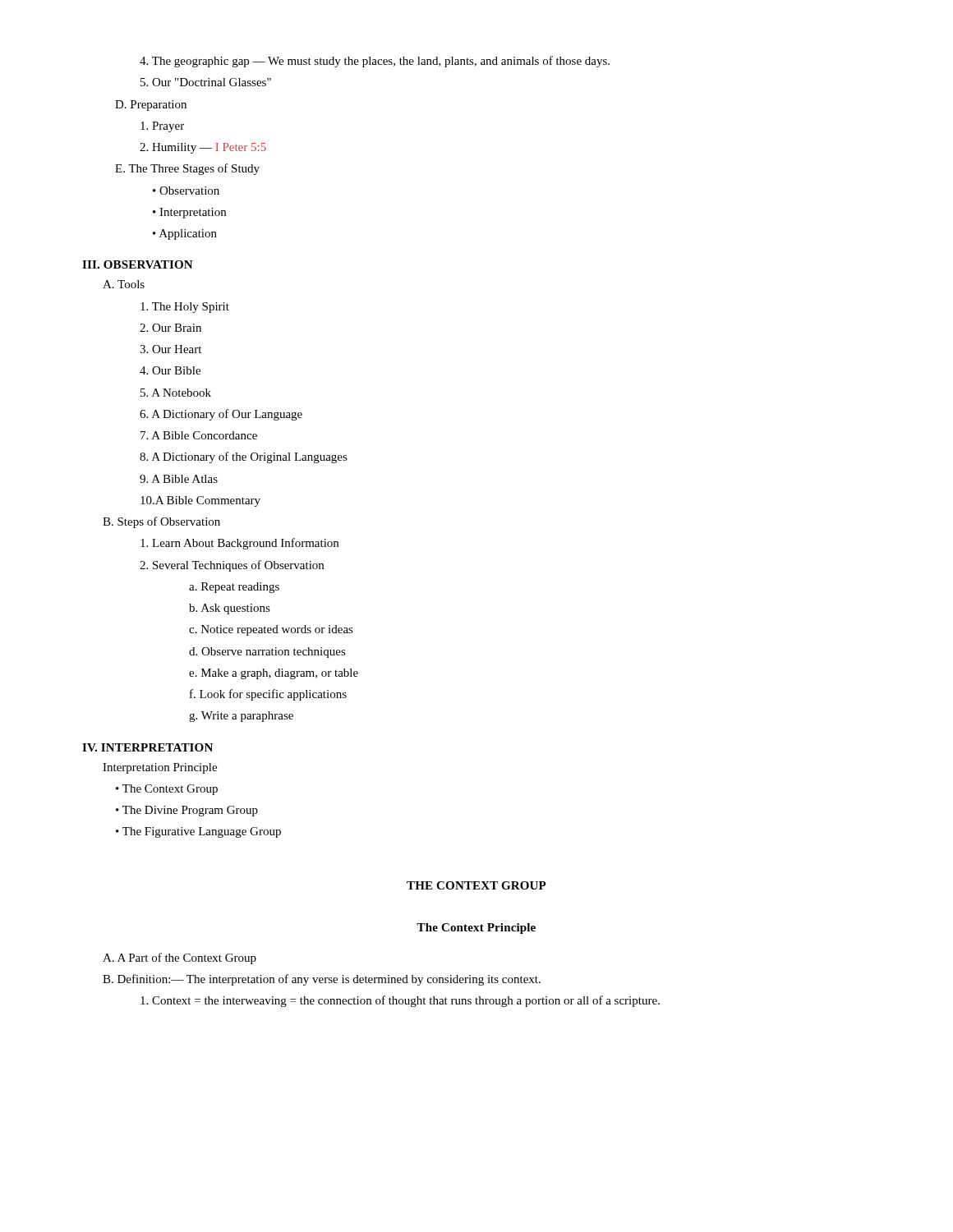Navigate to the text block starting "6. A Dictionary of Our Language"
The image size is (953, 1232).
(221, 414)
